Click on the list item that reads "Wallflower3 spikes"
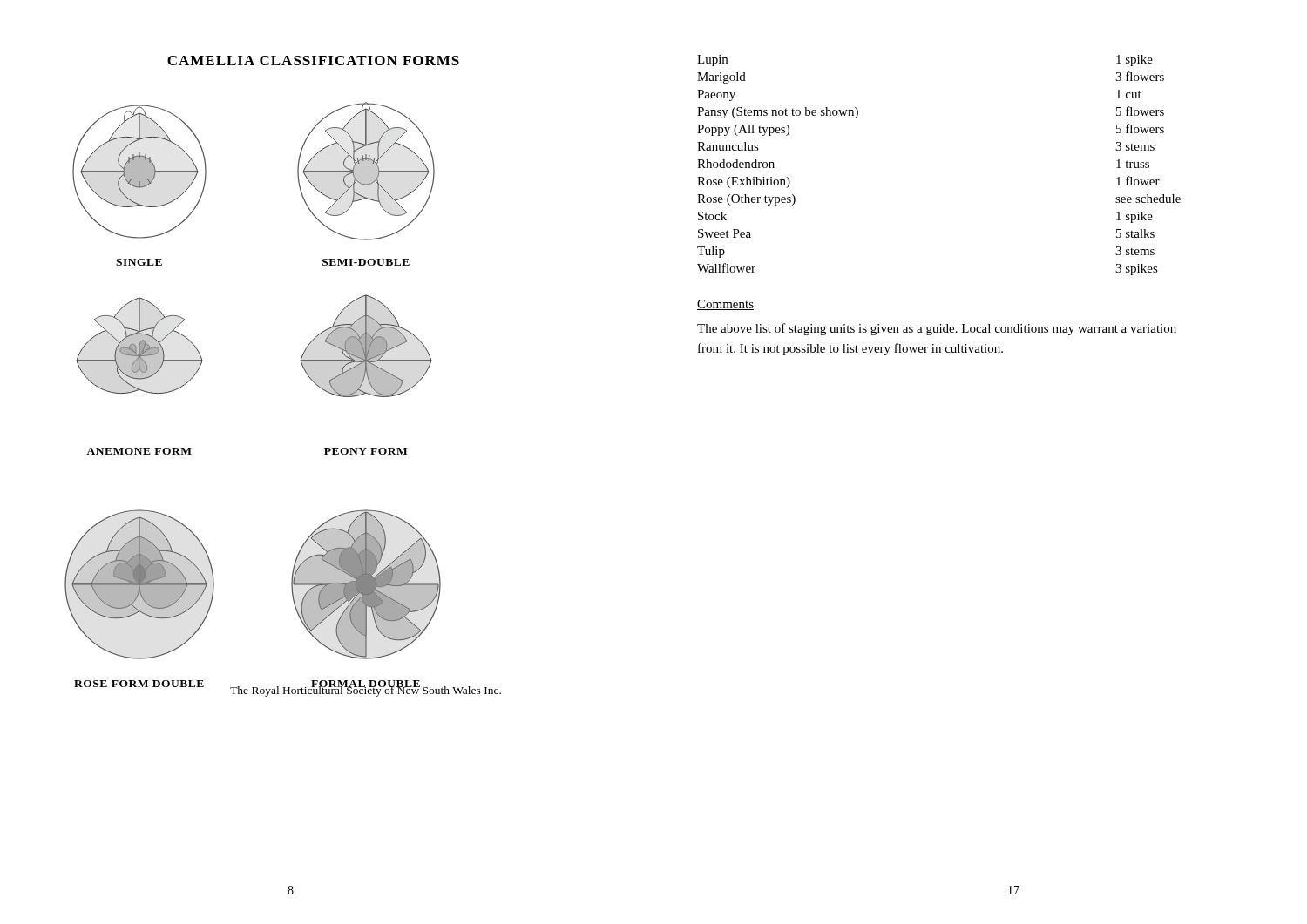 tap(728, 269)
